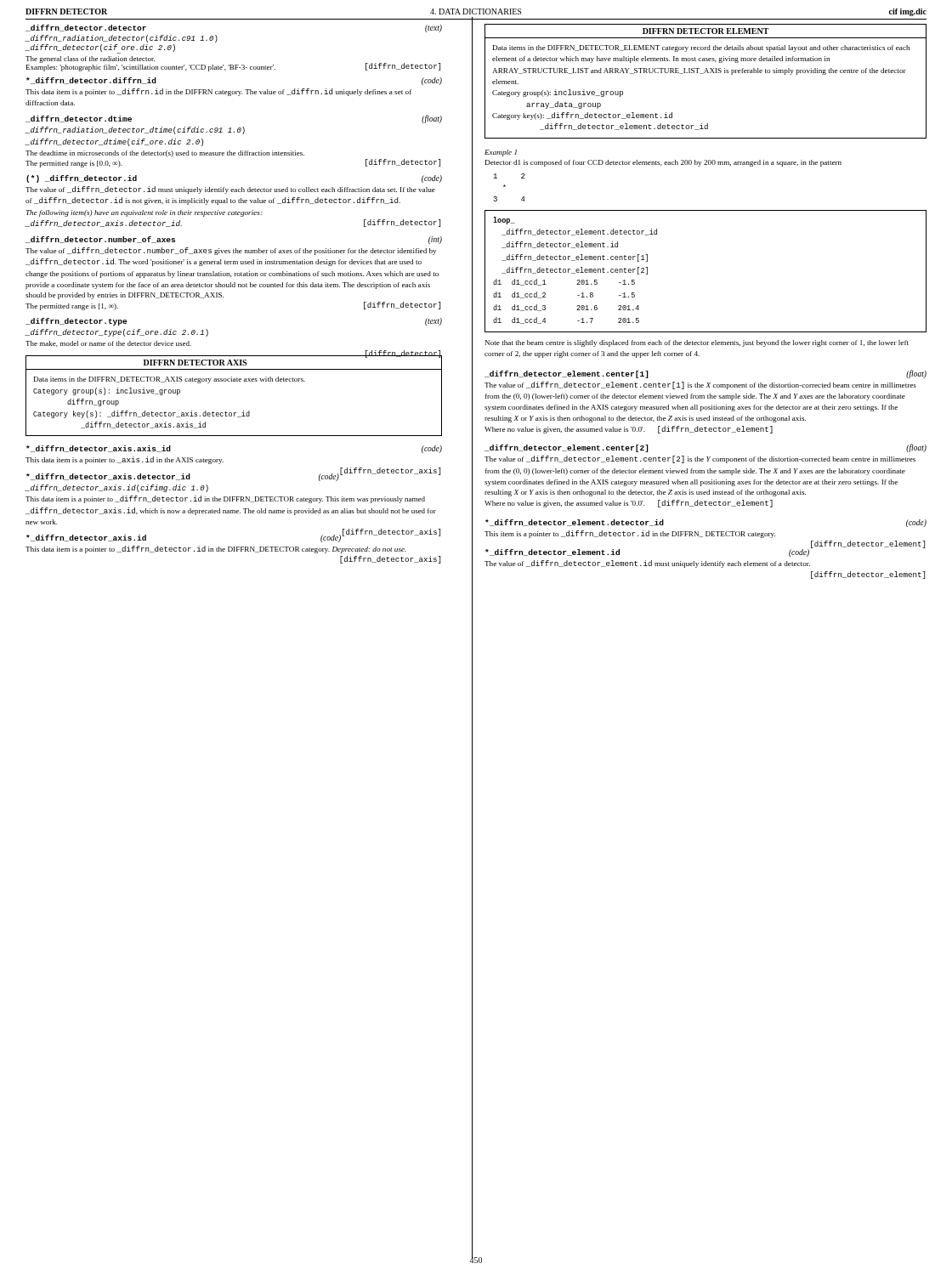The image size is (952, 1275).
Task: Locate the element starting "_diffrn_detector.dtime (float)"
Action: click(x=234, y=120)
